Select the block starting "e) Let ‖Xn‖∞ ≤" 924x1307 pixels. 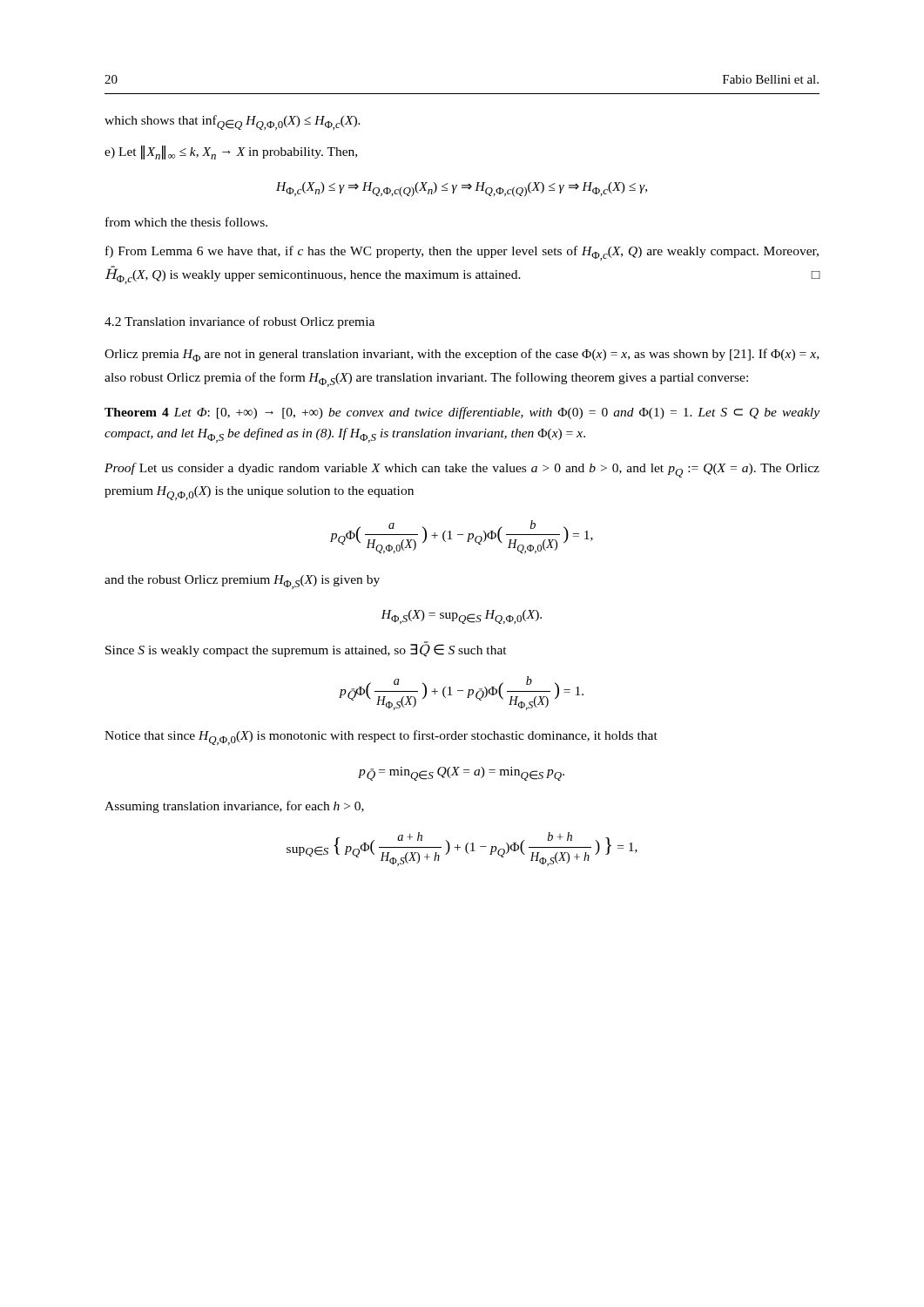click(231, 153)
